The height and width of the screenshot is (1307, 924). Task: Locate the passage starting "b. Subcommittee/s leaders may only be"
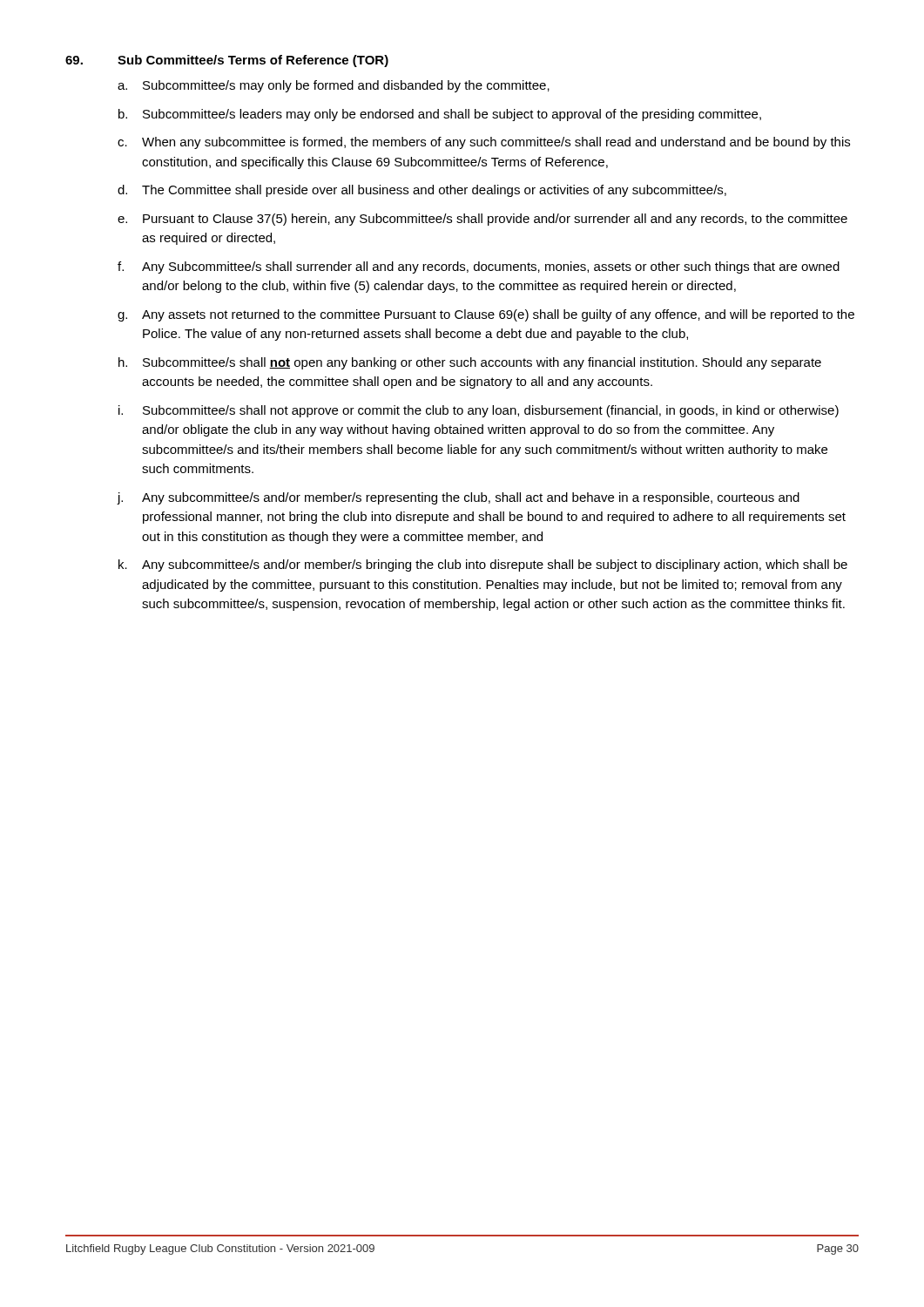click(x=488, y=114)
